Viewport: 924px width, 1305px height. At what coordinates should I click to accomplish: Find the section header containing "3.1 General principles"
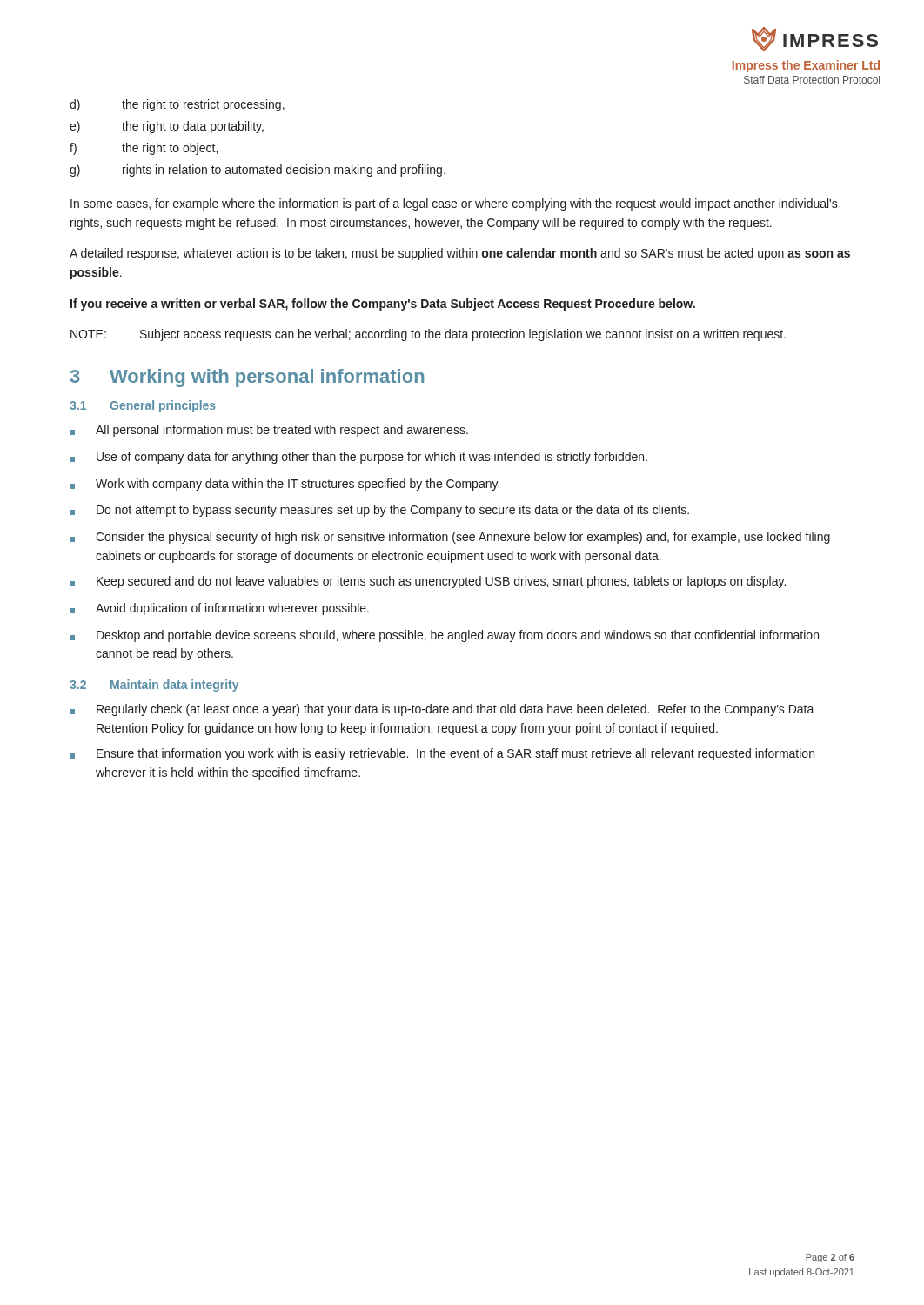pos(143,406)
